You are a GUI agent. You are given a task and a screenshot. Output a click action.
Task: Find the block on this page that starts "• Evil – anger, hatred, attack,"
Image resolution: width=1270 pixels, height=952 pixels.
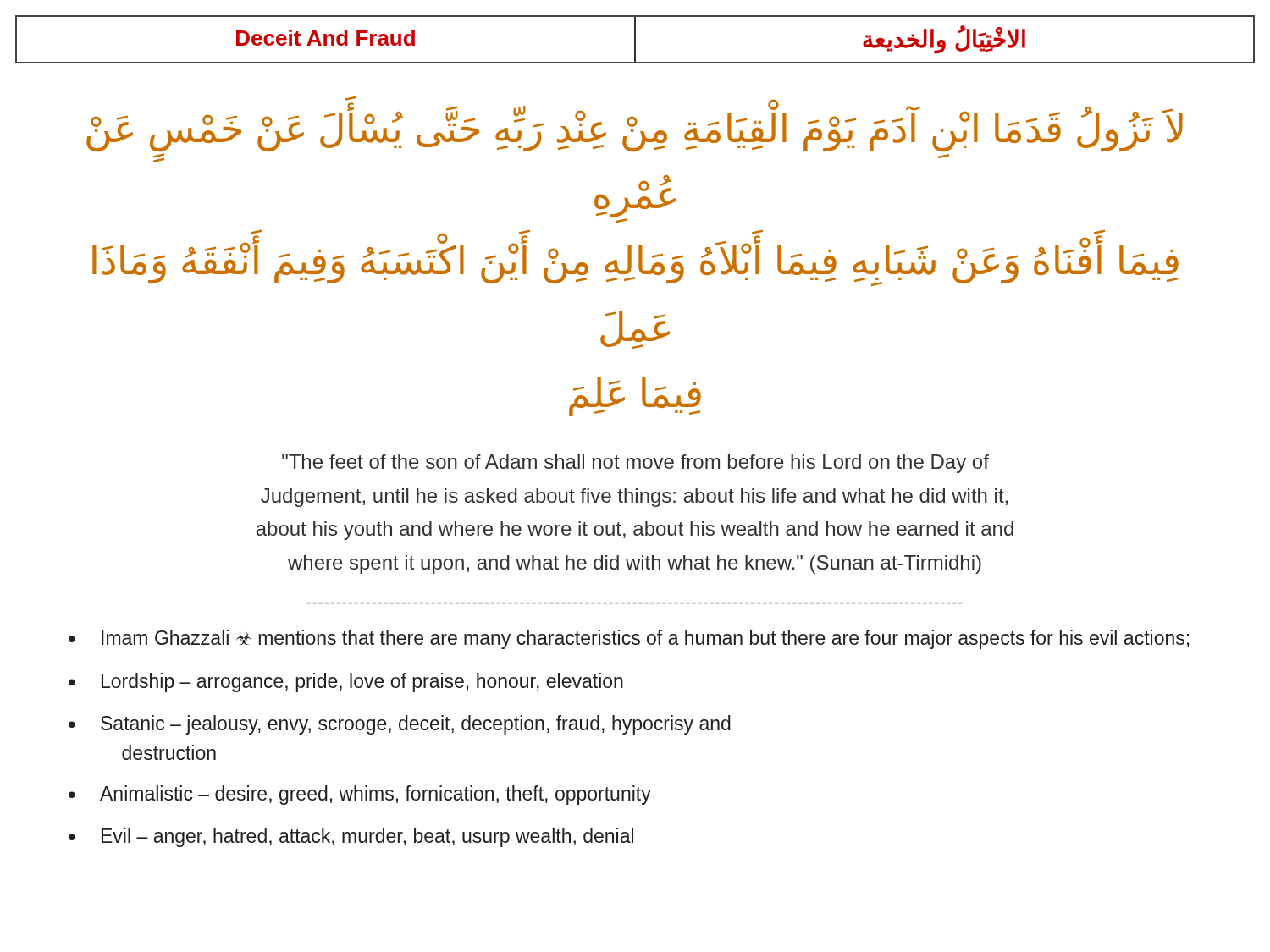(x=643, y=837)
